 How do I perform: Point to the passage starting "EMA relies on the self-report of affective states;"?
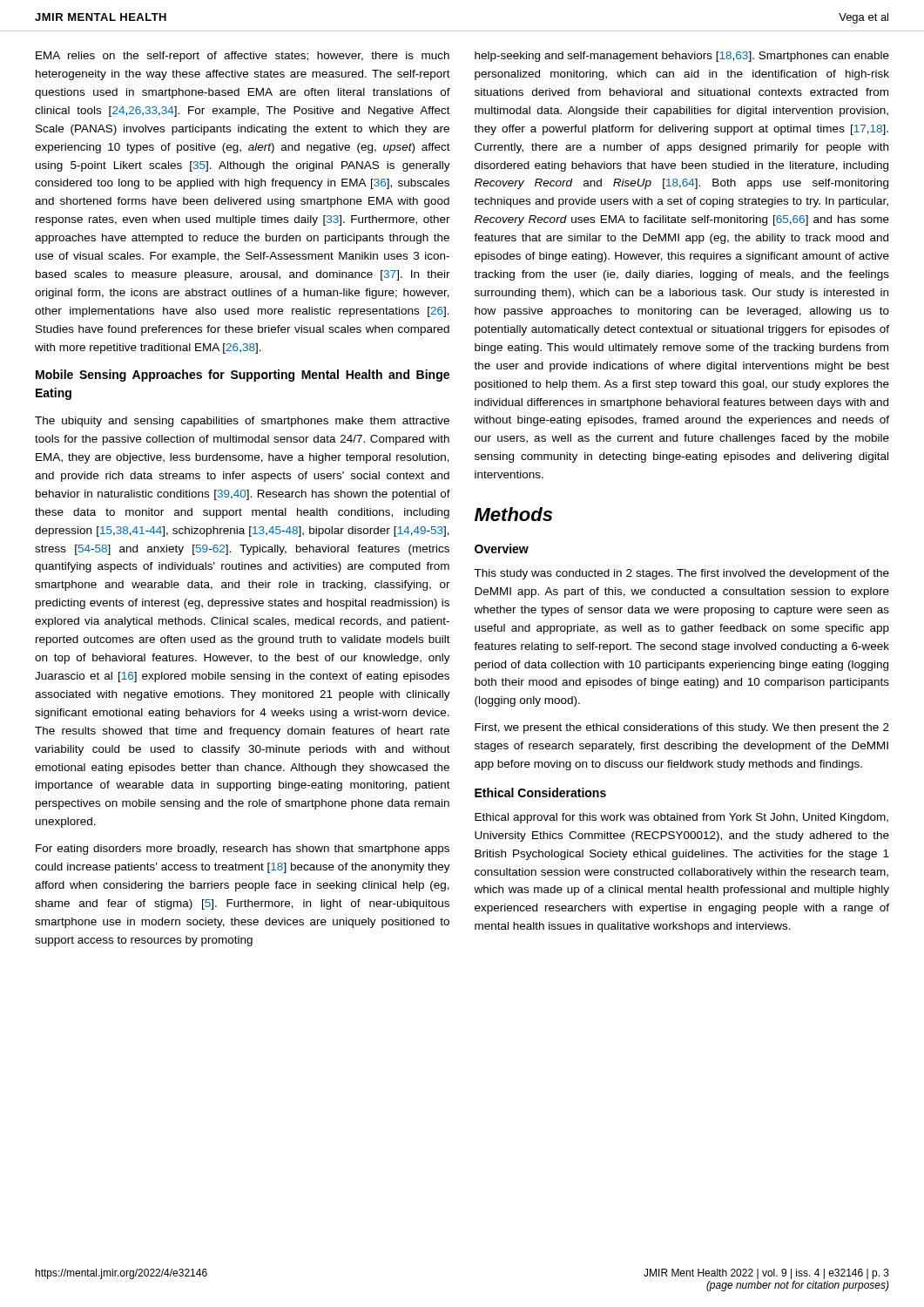point(242,202)
